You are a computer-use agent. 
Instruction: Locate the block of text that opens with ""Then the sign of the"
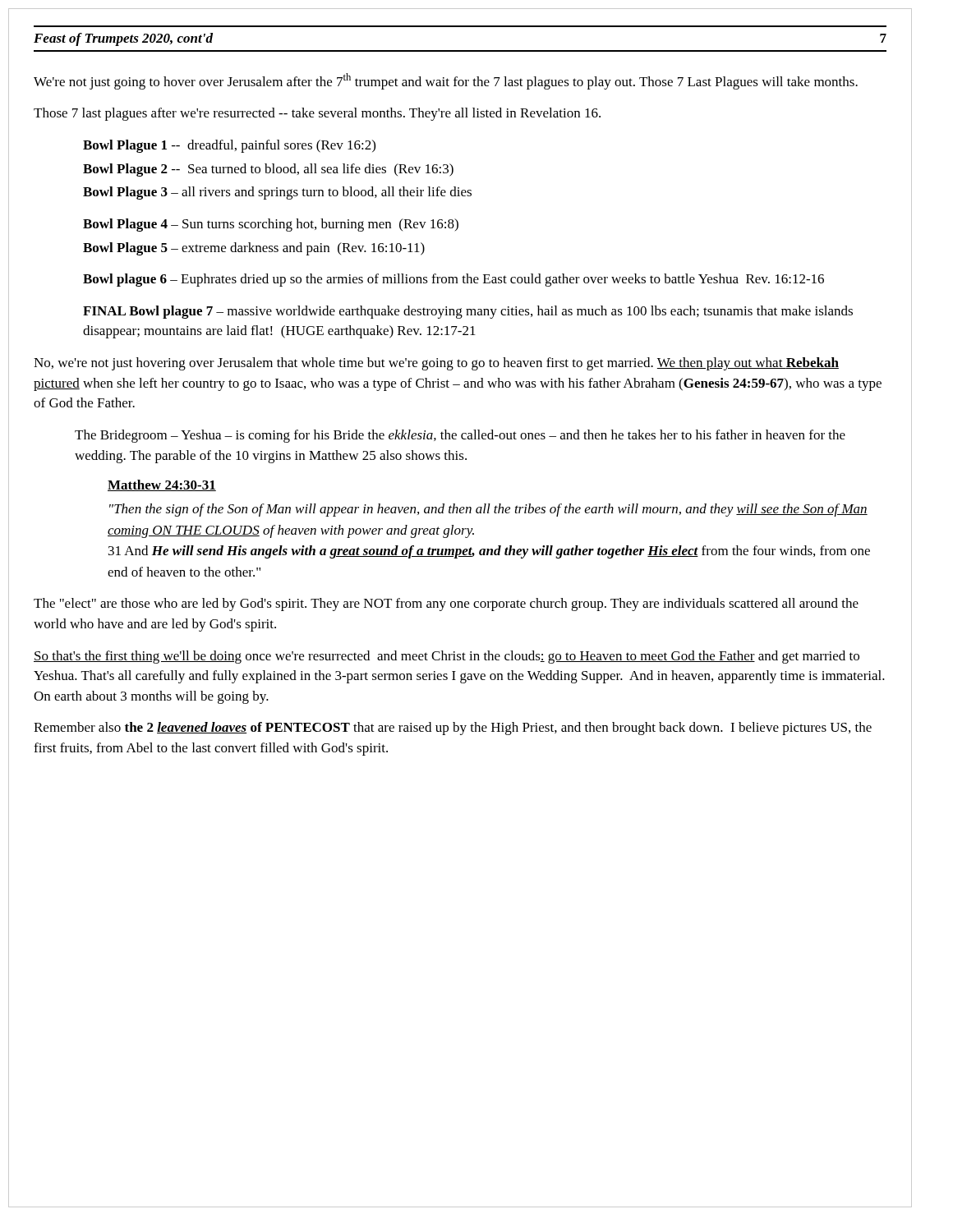489,540
